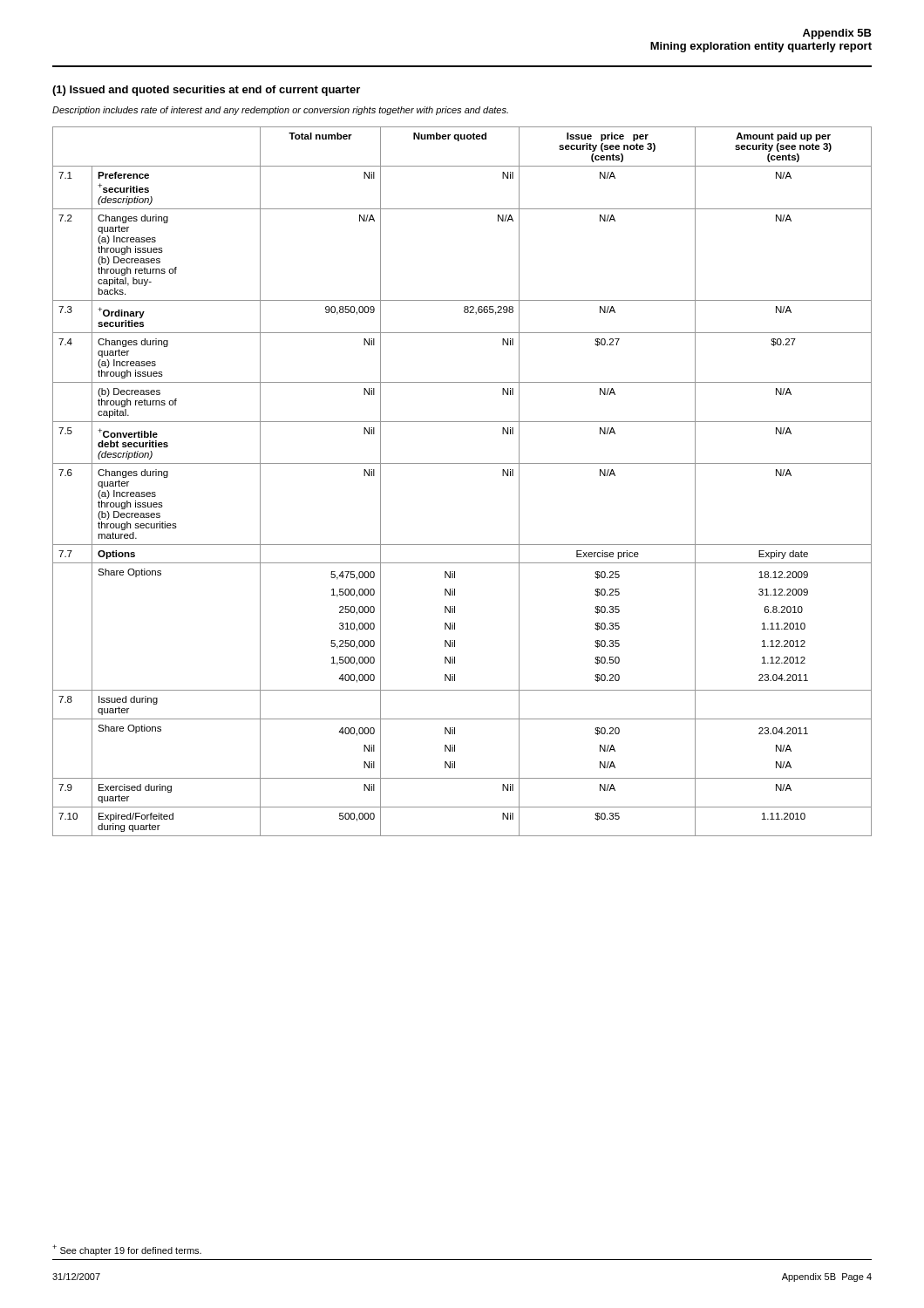This screenshot has width=924, height=1308.
Task: Locate the table with the text "Expiry date"
Action: (x=462, y=481)
